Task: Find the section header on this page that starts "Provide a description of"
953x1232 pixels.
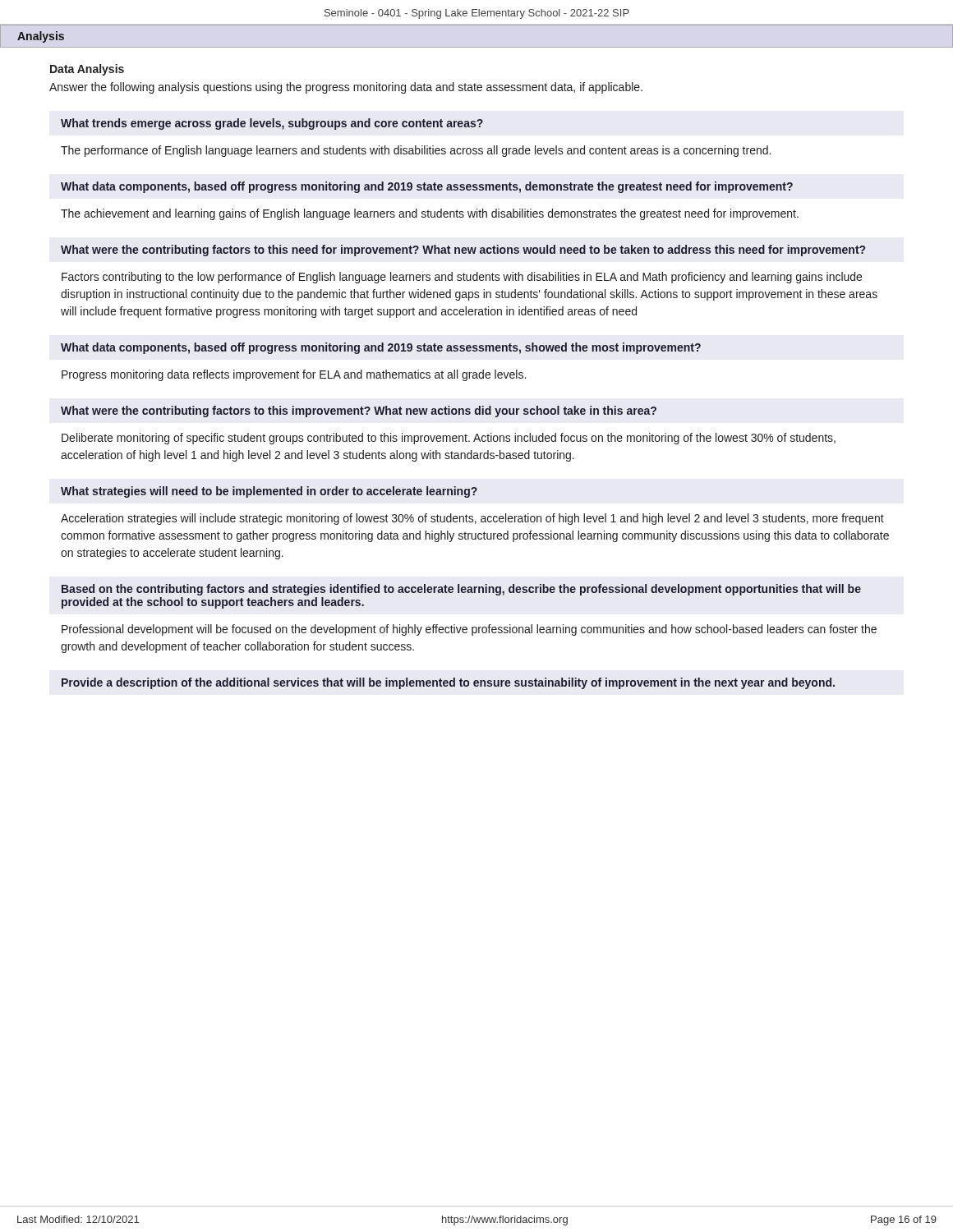Action: 448,683
